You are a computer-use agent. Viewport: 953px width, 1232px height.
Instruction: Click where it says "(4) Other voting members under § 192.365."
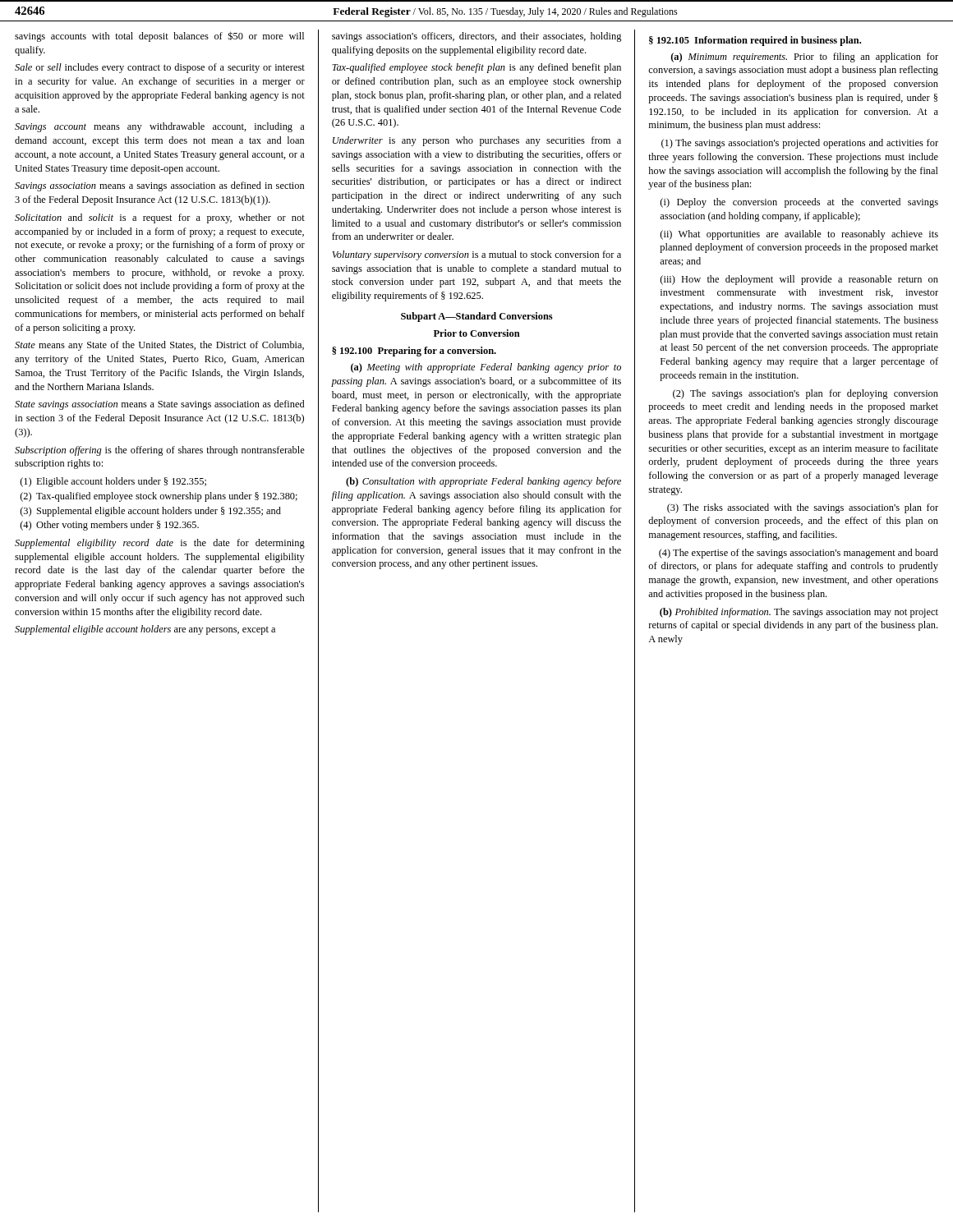pos(160,525)
